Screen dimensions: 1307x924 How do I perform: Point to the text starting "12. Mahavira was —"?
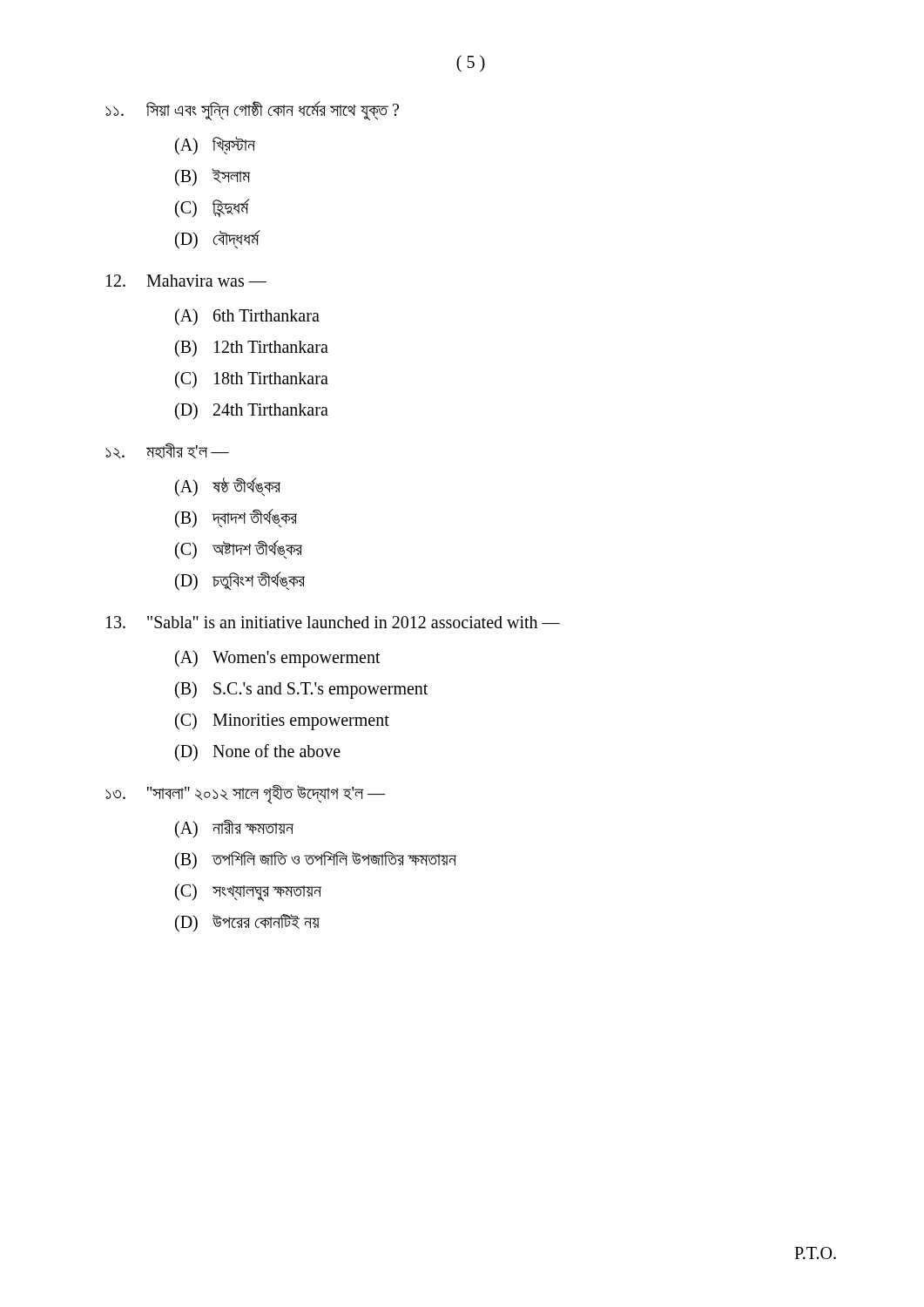[x=186, y=281]
